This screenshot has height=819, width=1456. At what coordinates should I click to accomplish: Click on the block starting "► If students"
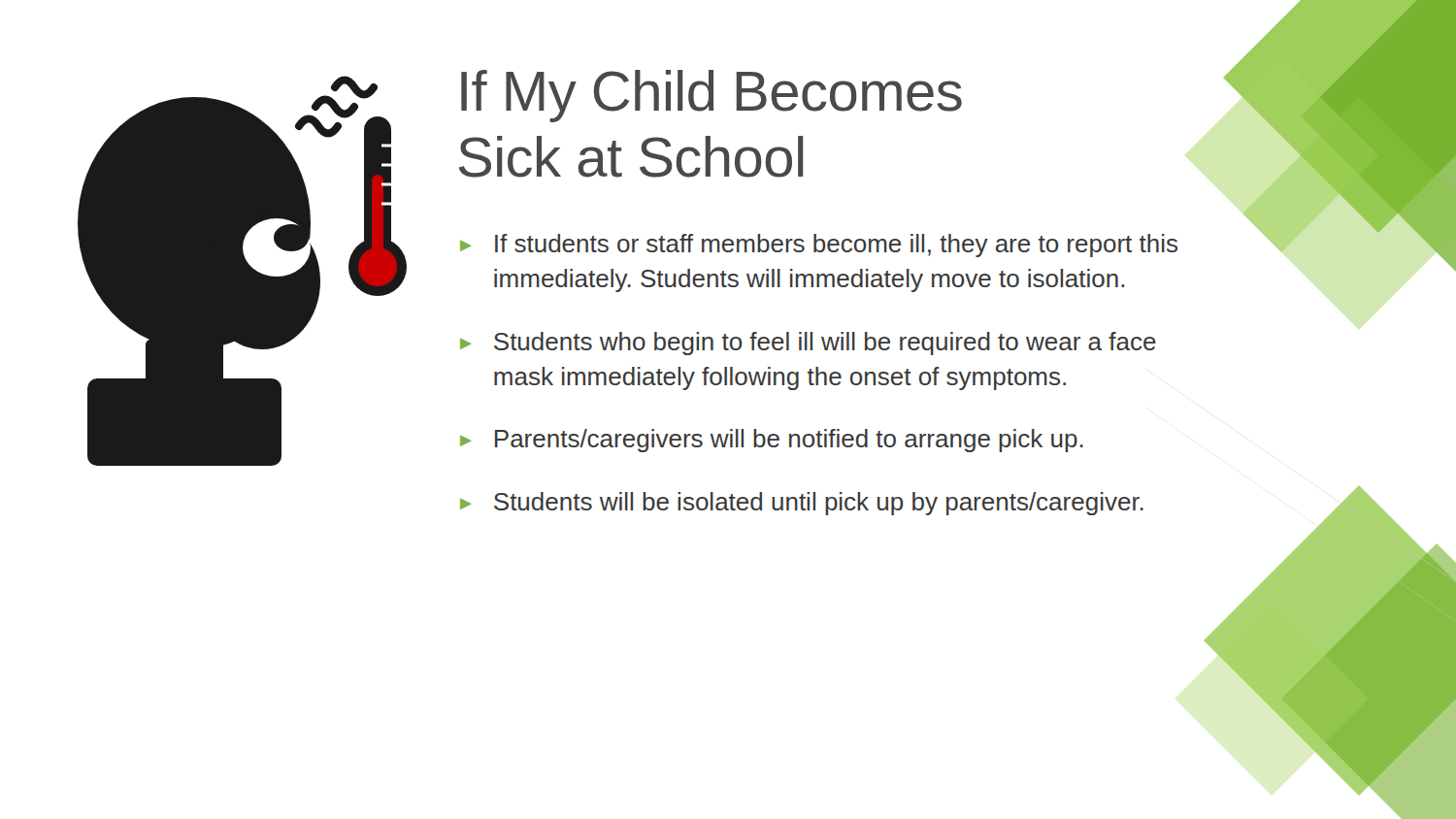pos(825,261)
